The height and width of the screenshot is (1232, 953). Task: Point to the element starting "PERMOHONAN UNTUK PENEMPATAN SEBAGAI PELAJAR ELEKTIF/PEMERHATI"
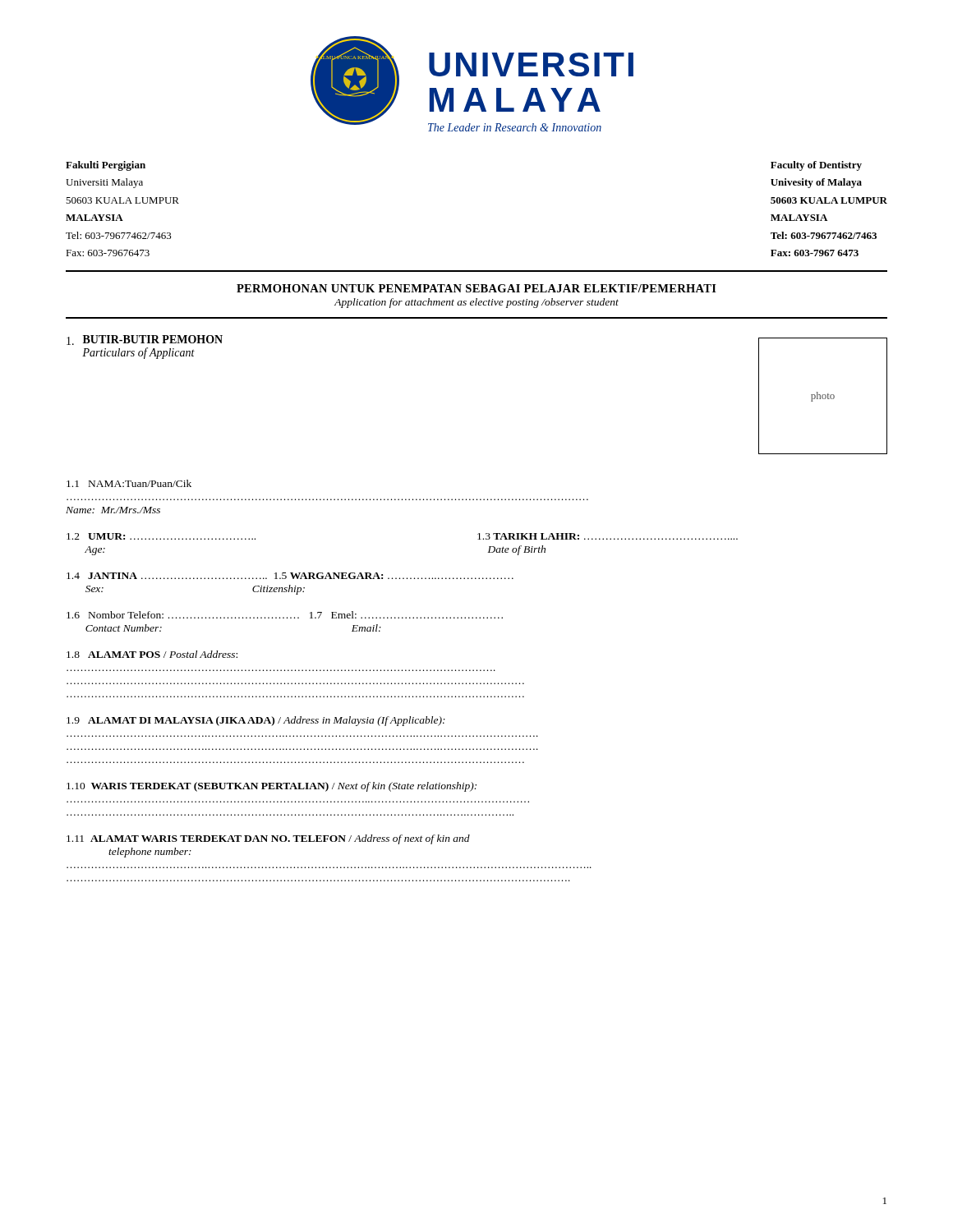[476, 295]
